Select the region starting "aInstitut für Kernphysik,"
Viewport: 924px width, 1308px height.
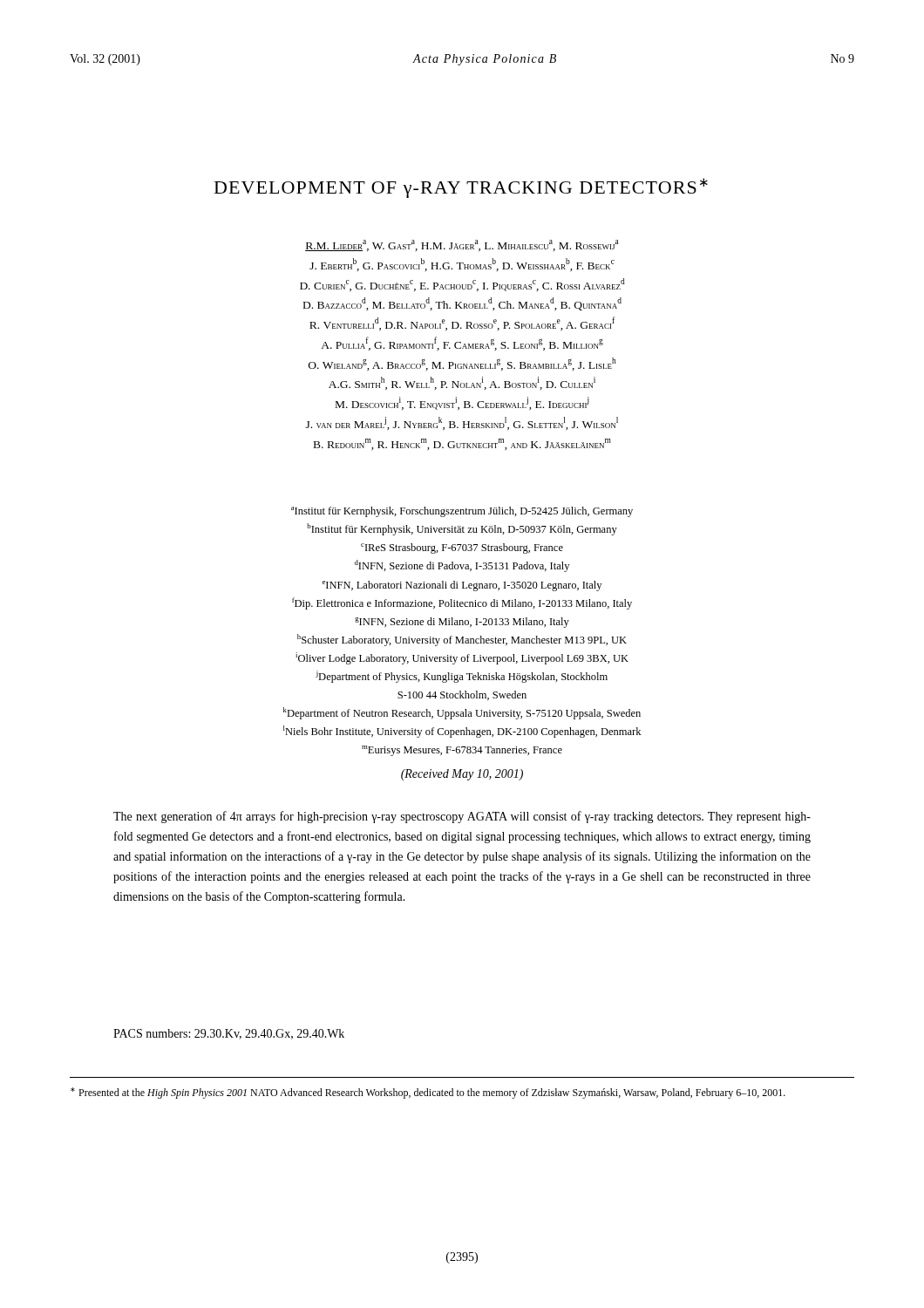(462, 630)
